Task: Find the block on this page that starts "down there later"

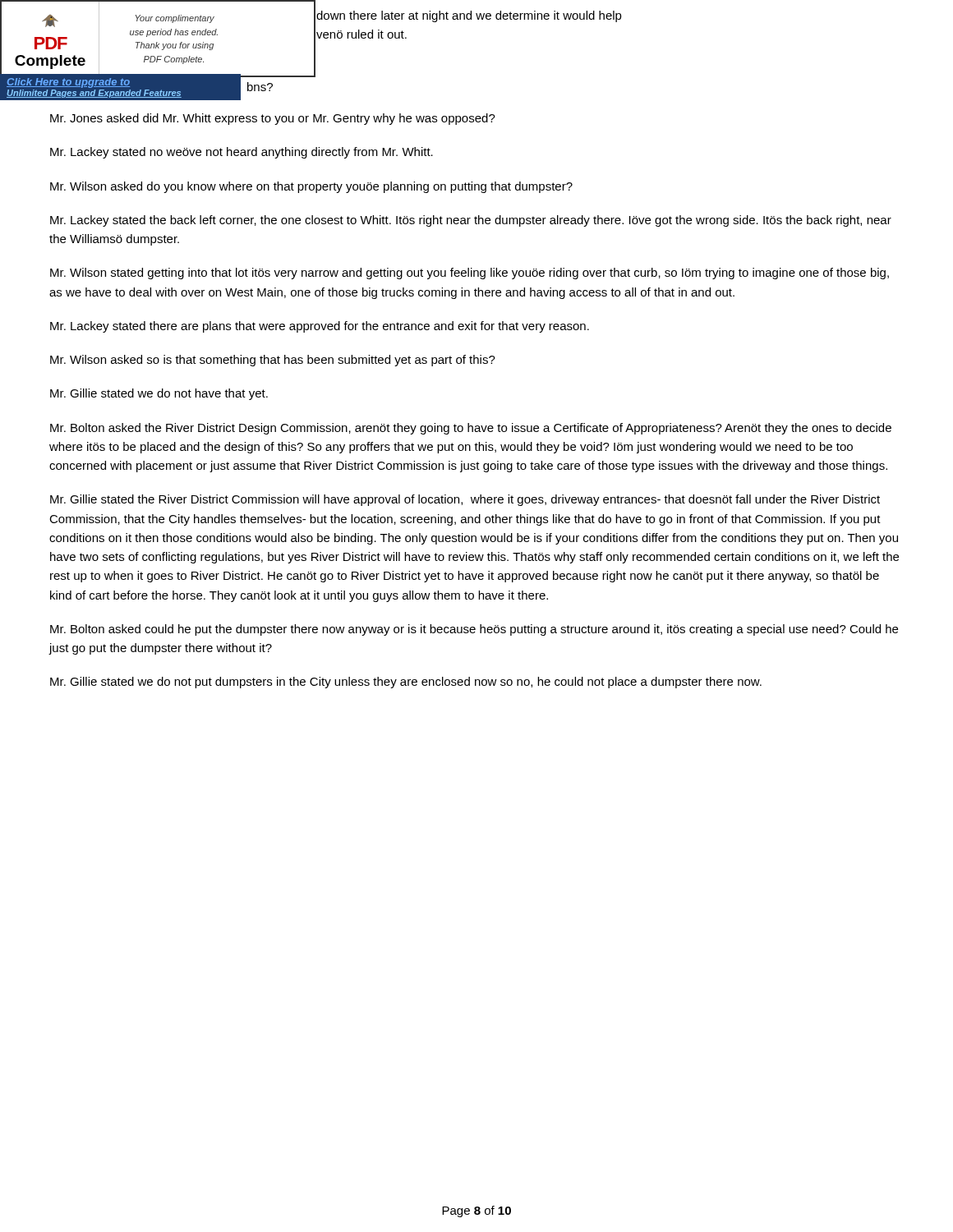Action: pos(469,24)
